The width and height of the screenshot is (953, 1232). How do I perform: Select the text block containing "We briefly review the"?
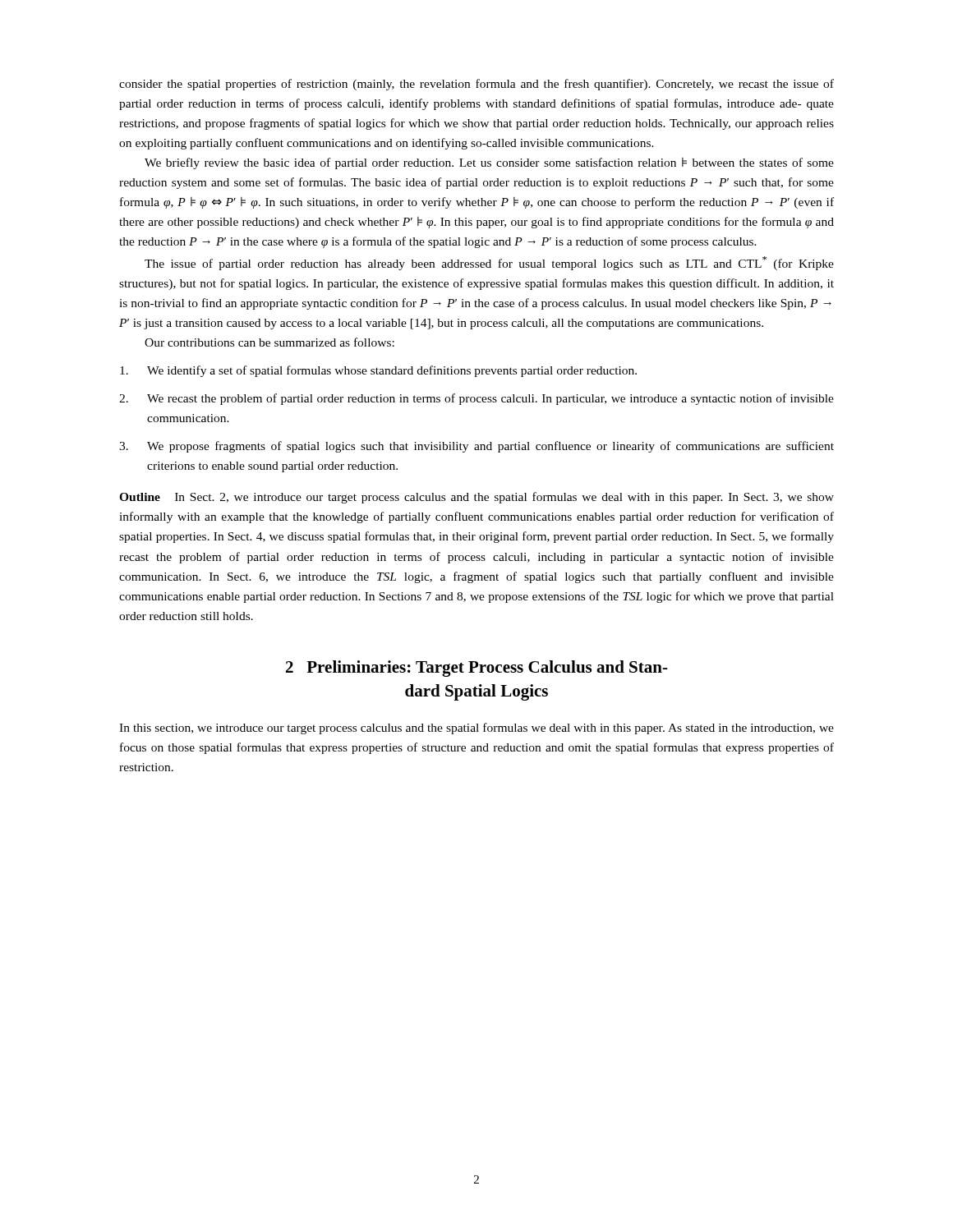(476, 202)
